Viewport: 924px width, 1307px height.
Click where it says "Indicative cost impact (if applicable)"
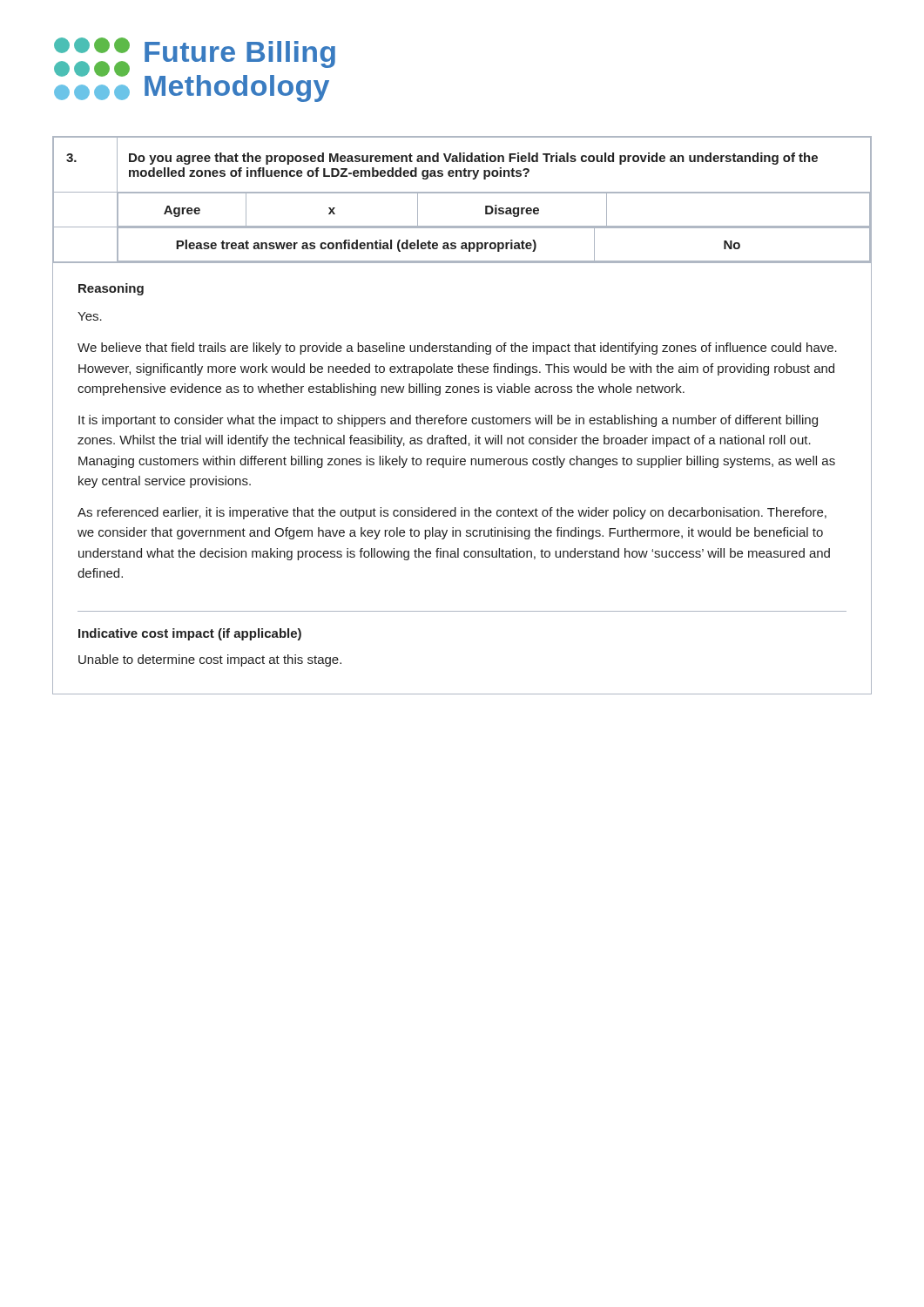[190, 633]
